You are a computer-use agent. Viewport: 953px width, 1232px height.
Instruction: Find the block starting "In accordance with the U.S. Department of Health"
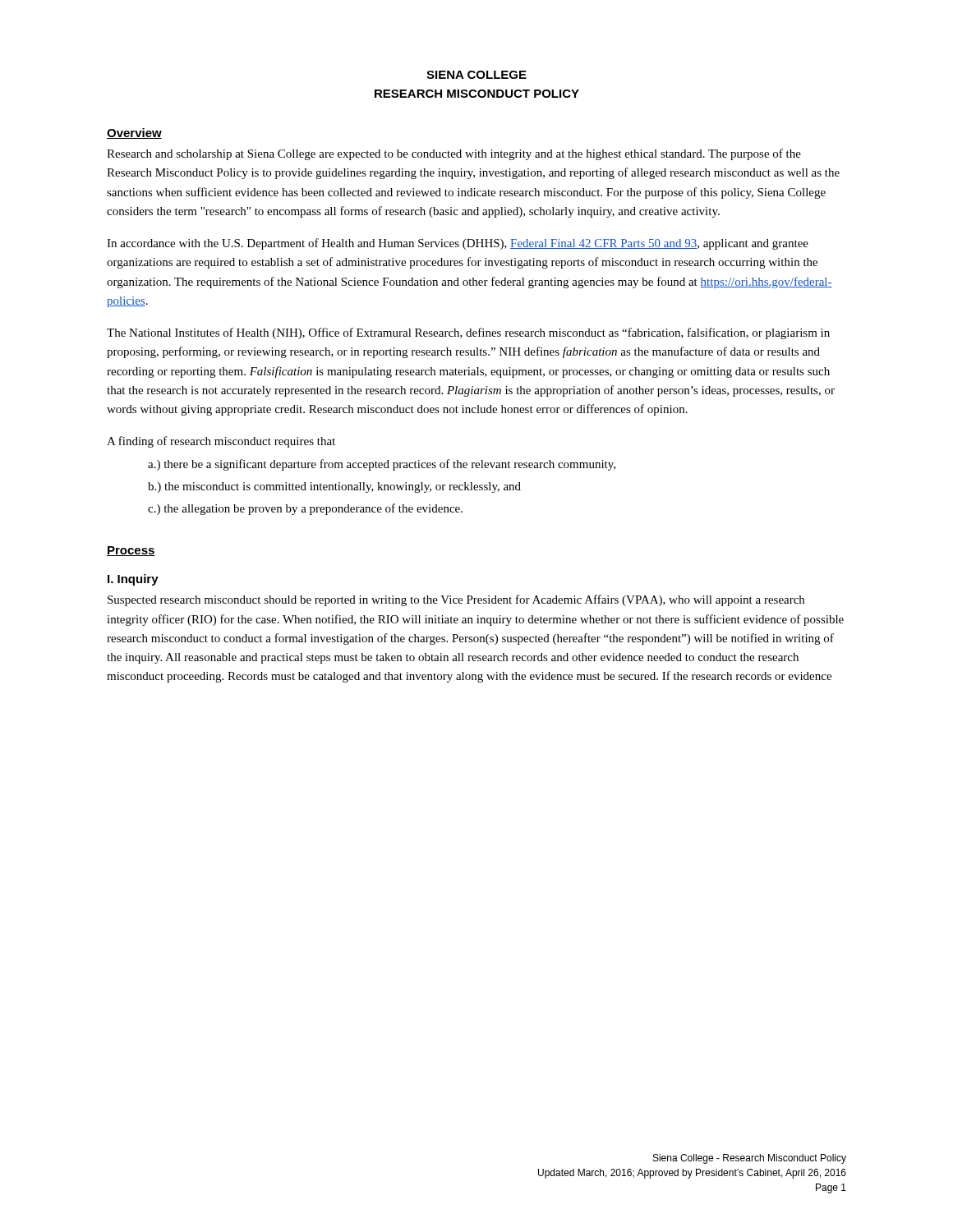(x=469, y=272)
